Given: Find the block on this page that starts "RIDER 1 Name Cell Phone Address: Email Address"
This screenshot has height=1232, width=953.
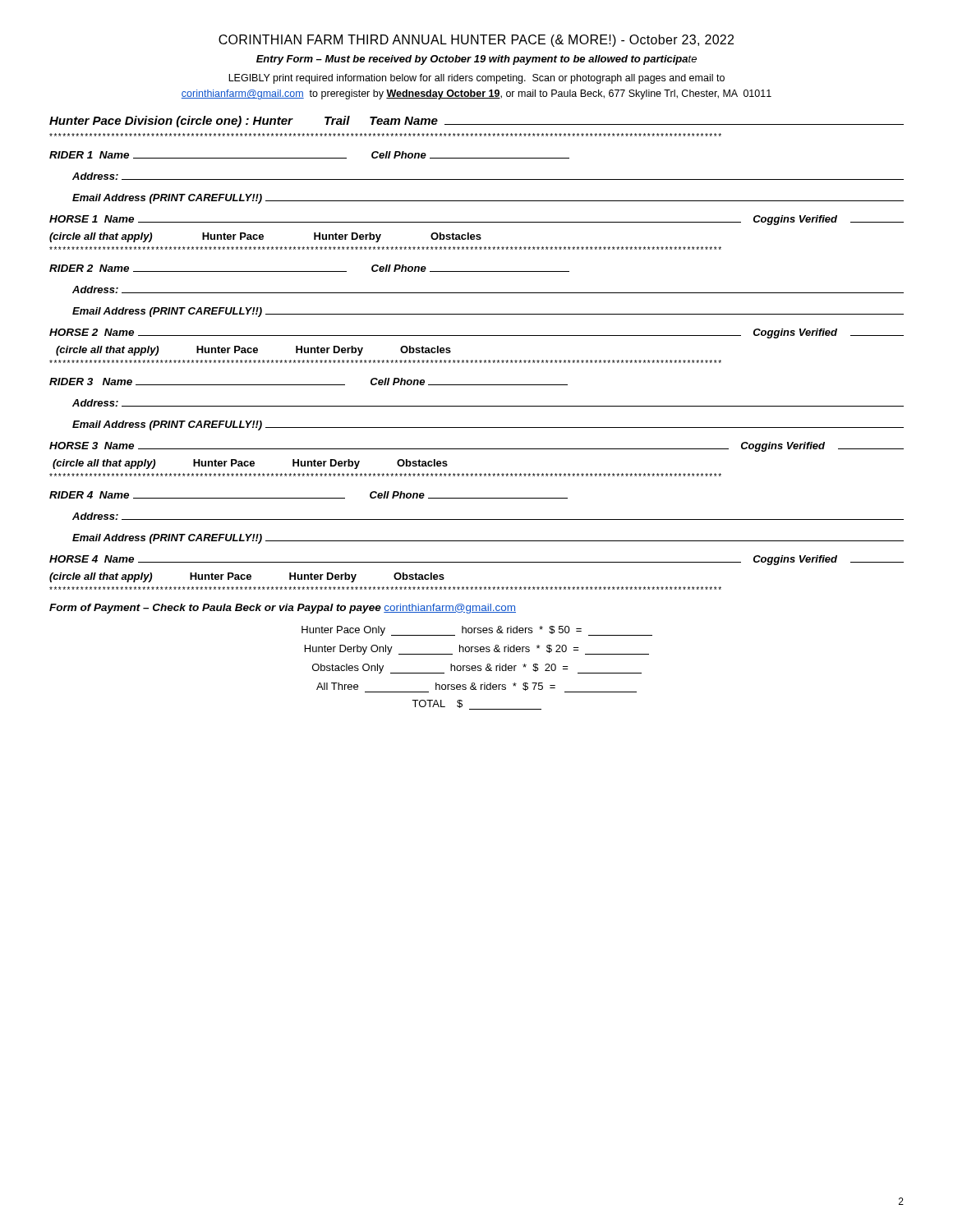Looking at the screenshot, I should point(476,194).
